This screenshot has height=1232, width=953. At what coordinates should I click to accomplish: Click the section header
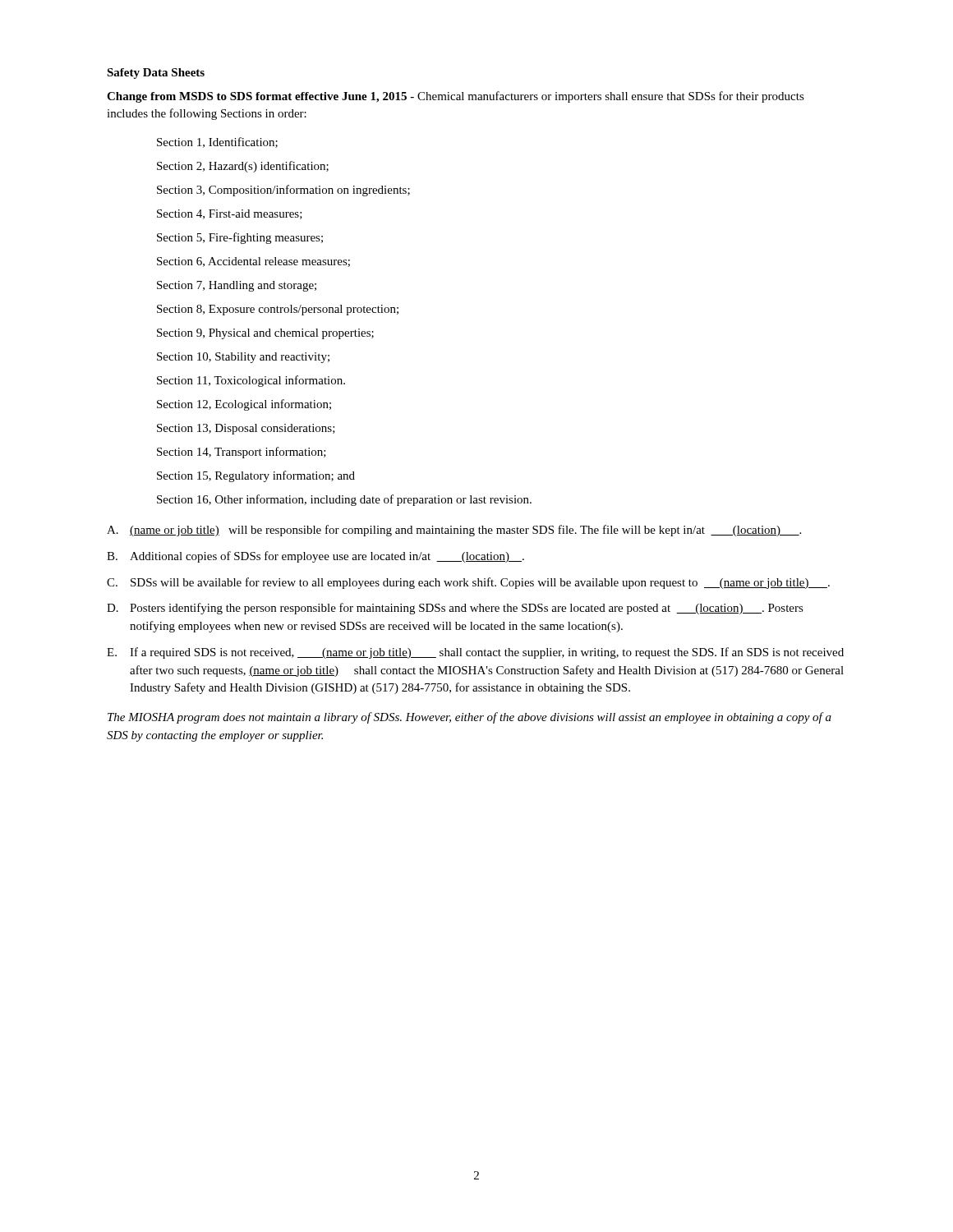[x=156, y=72]
